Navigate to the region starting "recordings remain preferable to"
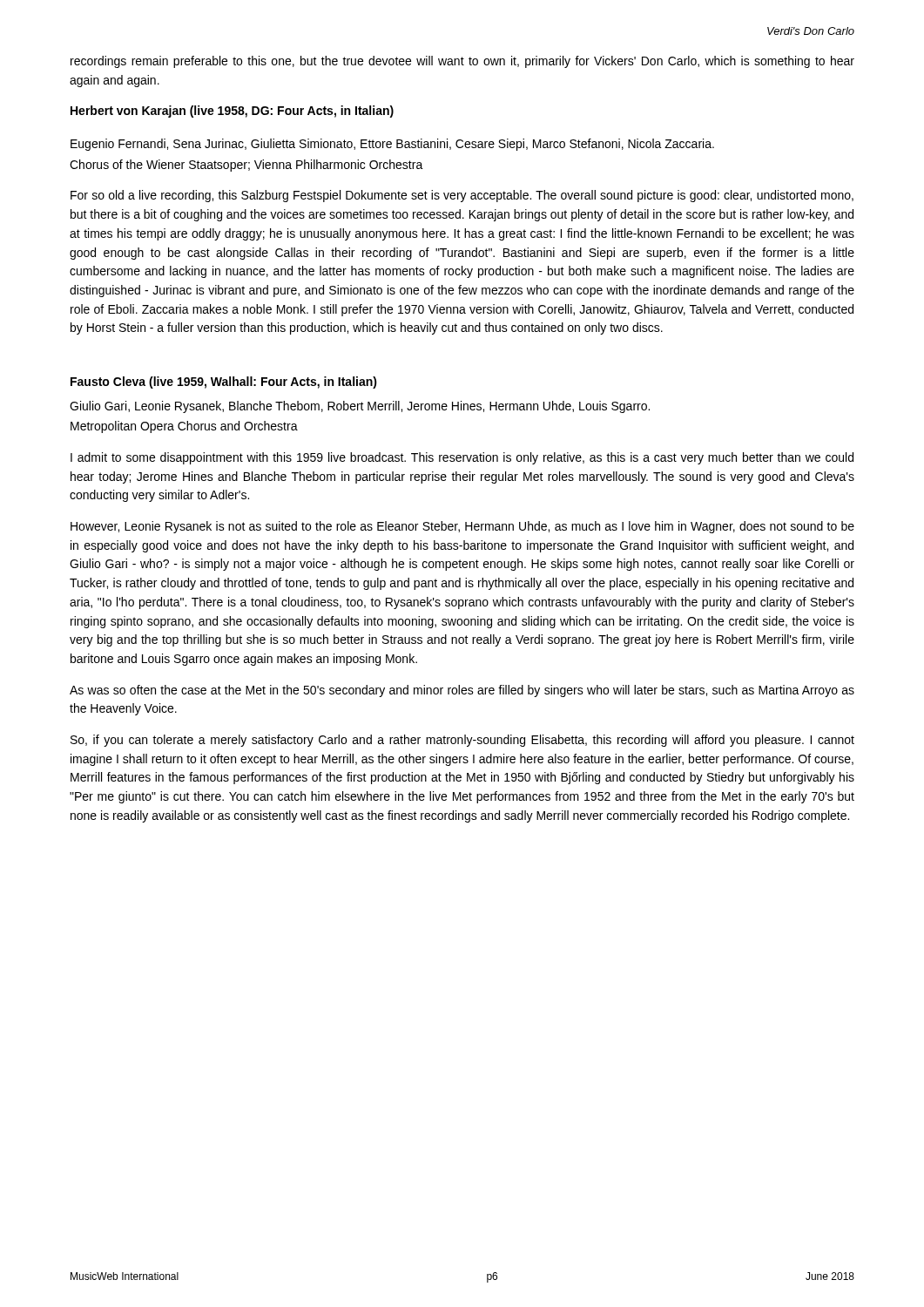The image size is (924, 1307). (x=462, y=70)
